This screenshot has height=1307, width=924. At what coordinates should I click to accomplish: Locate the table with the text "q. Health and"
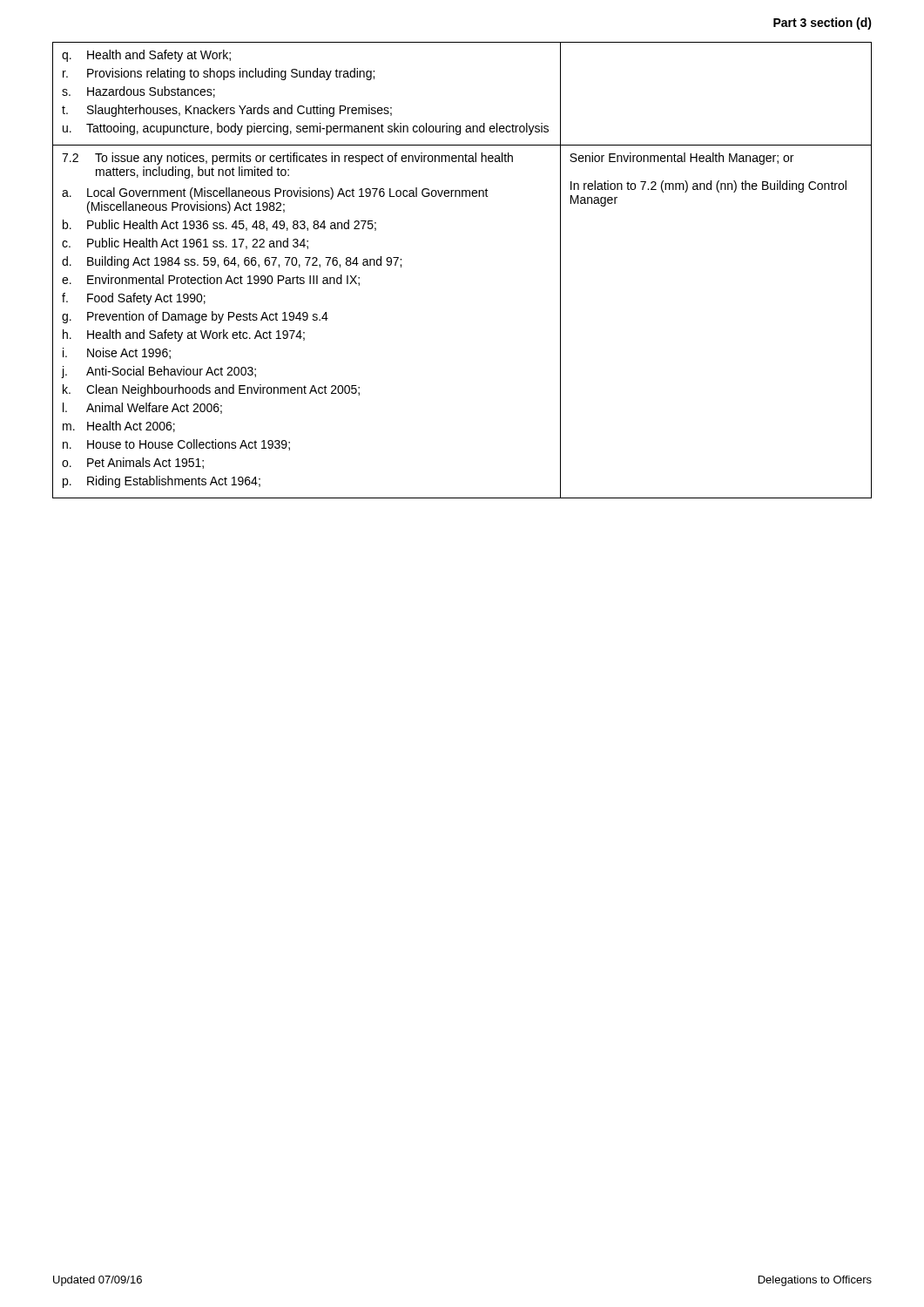[462, 270]
